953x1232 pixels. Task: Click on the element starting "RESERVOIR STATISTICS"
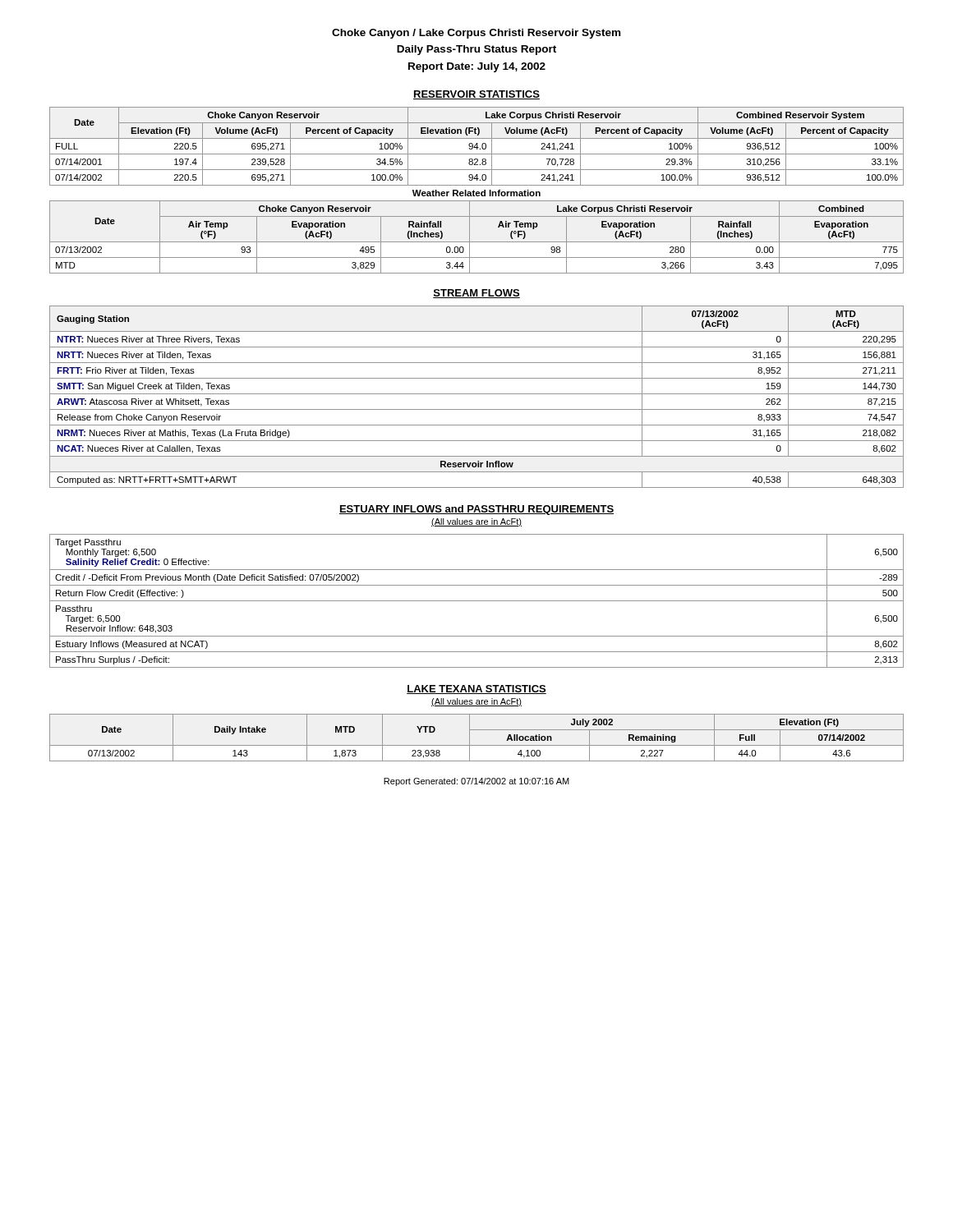[x=476, y=94]
